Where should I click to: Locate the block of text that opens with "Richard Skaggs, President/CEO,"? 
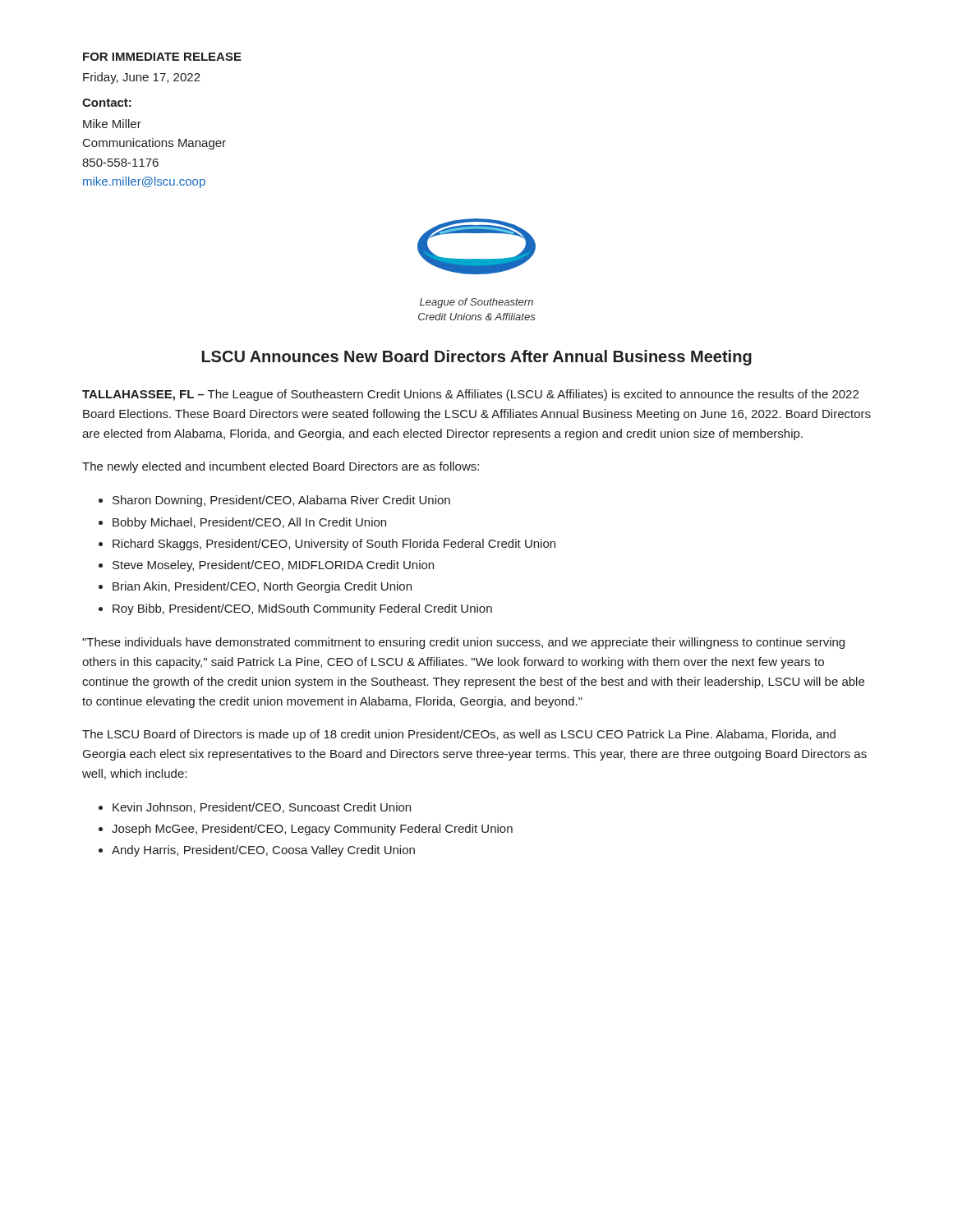coord(334,543)
